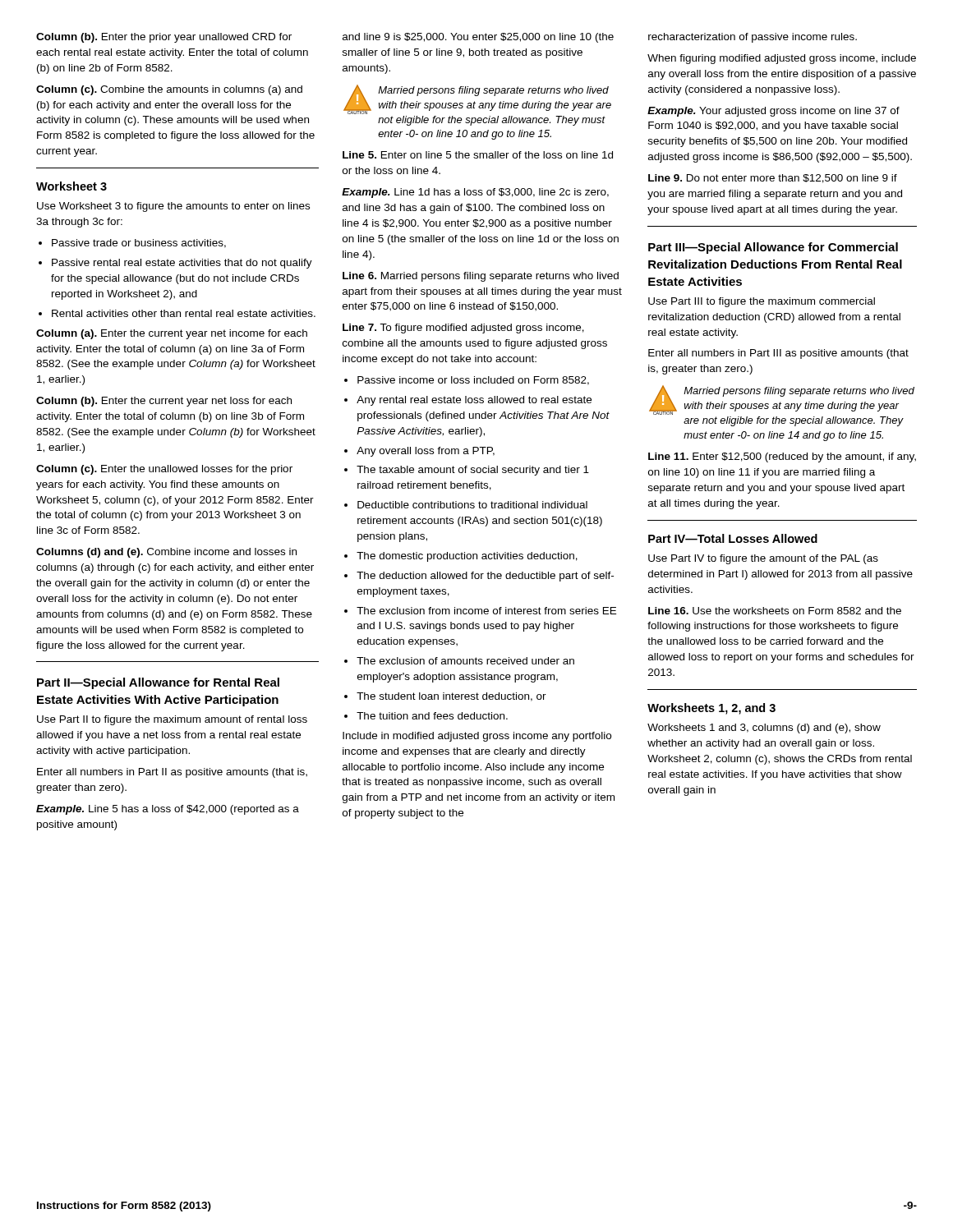Locate the text block with the text "Use Part III to"

click(x=782, y=317)
